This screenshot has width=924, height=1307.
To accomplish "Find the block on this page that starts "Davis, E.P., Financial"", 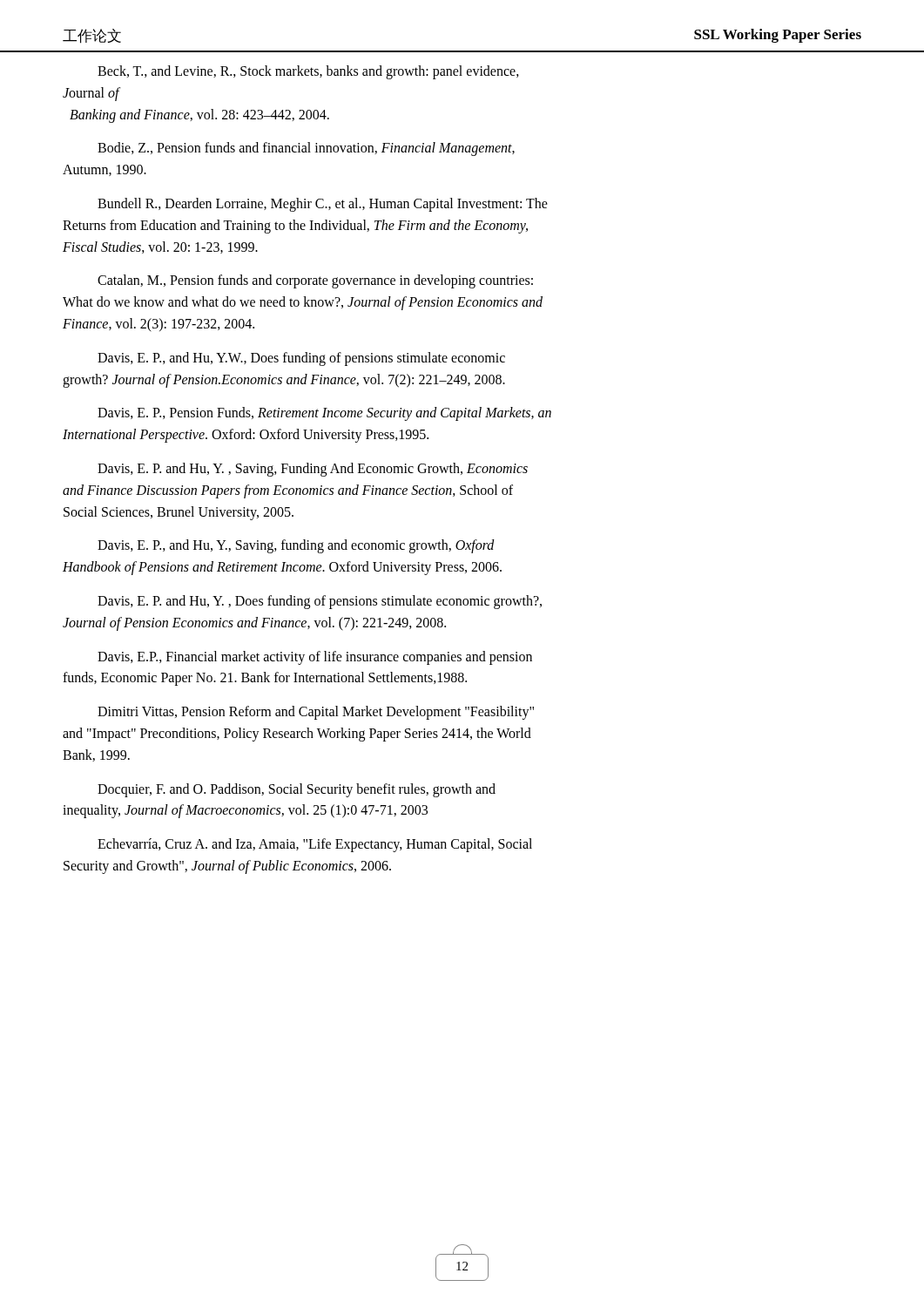I will pos(462,668).
